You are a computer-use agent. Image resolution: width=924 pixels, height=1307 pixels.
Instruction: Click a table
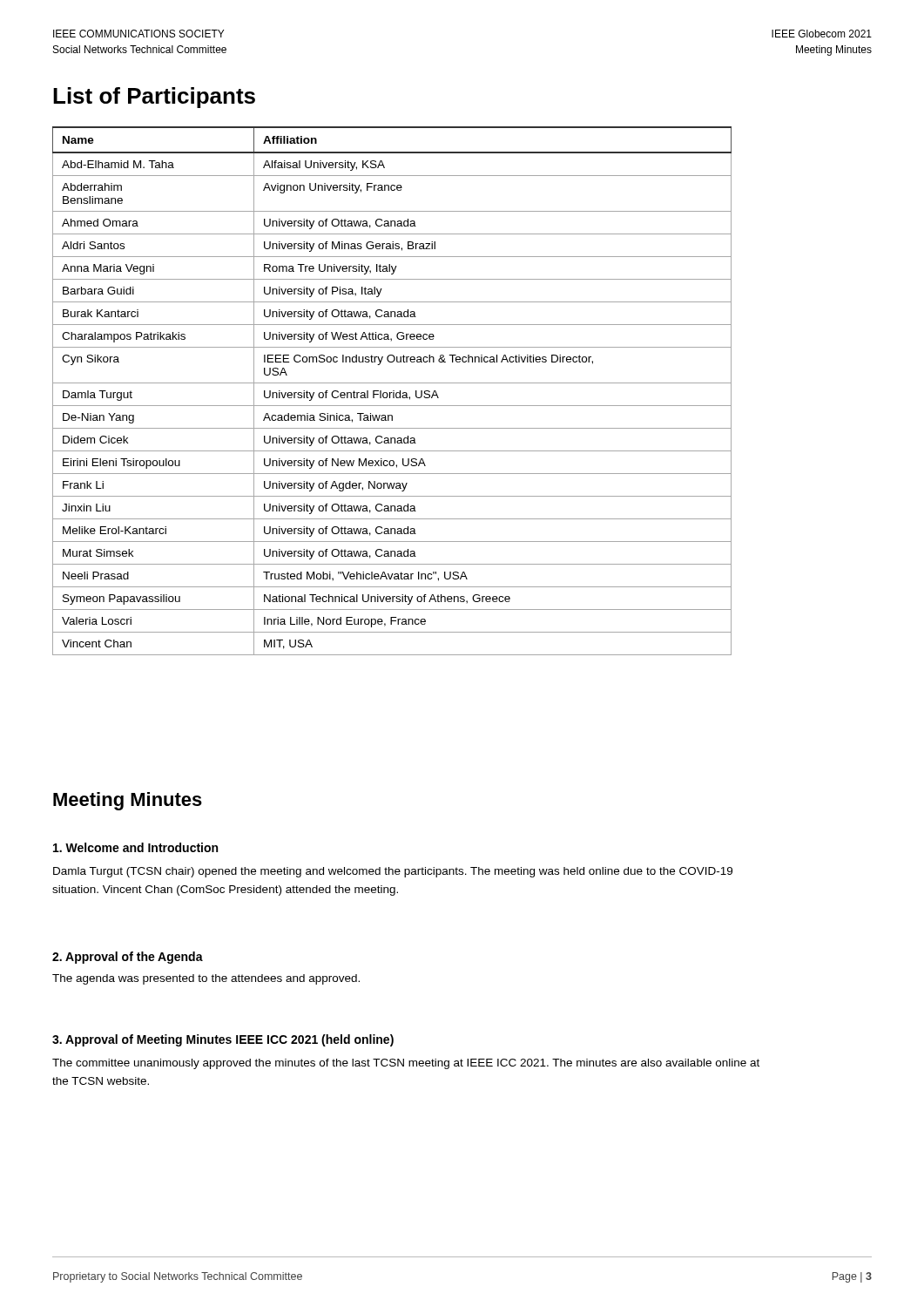[392, 391]
